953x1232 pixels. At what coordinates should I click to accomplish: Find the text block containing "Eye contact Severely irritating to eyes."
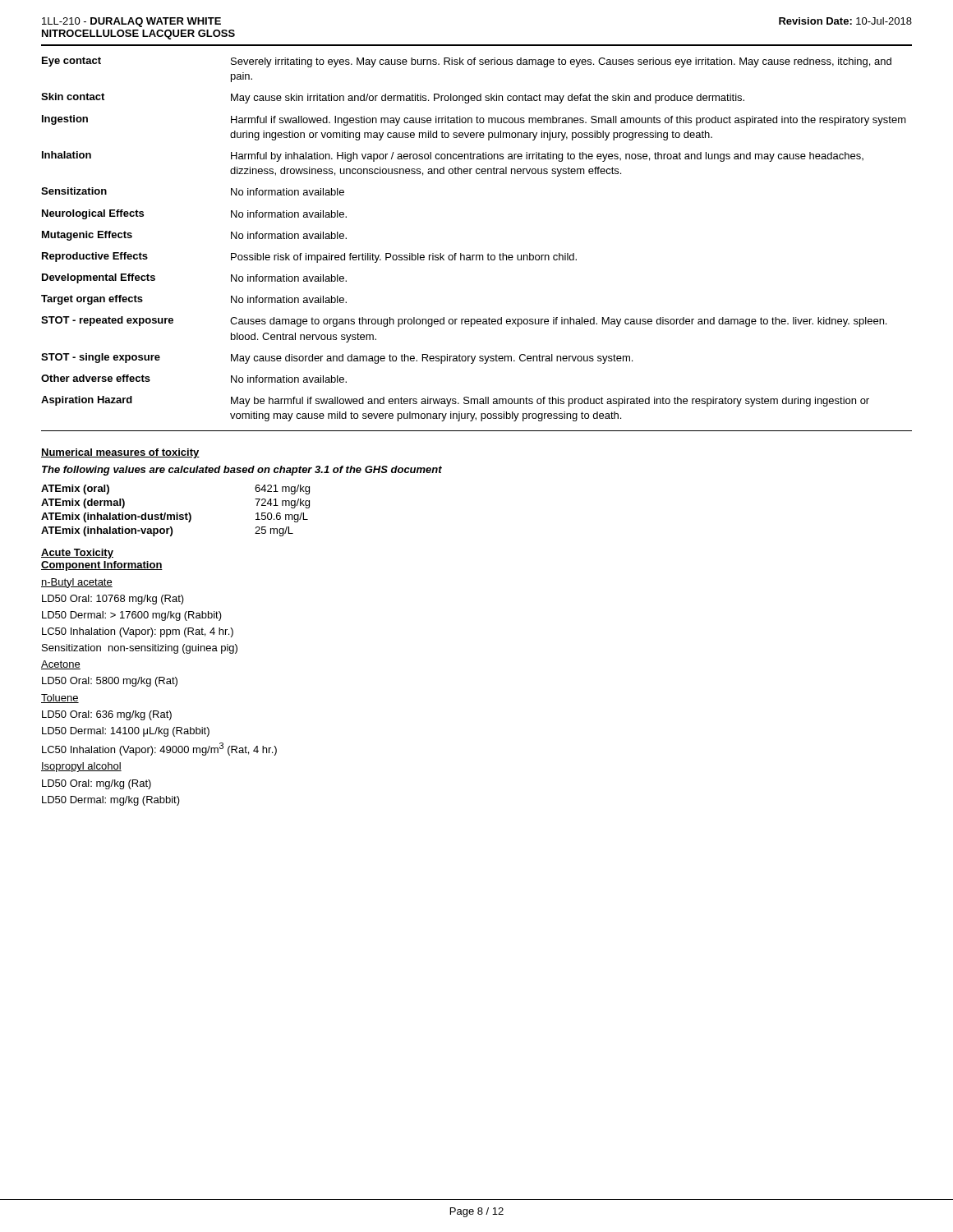click(476, 69)
